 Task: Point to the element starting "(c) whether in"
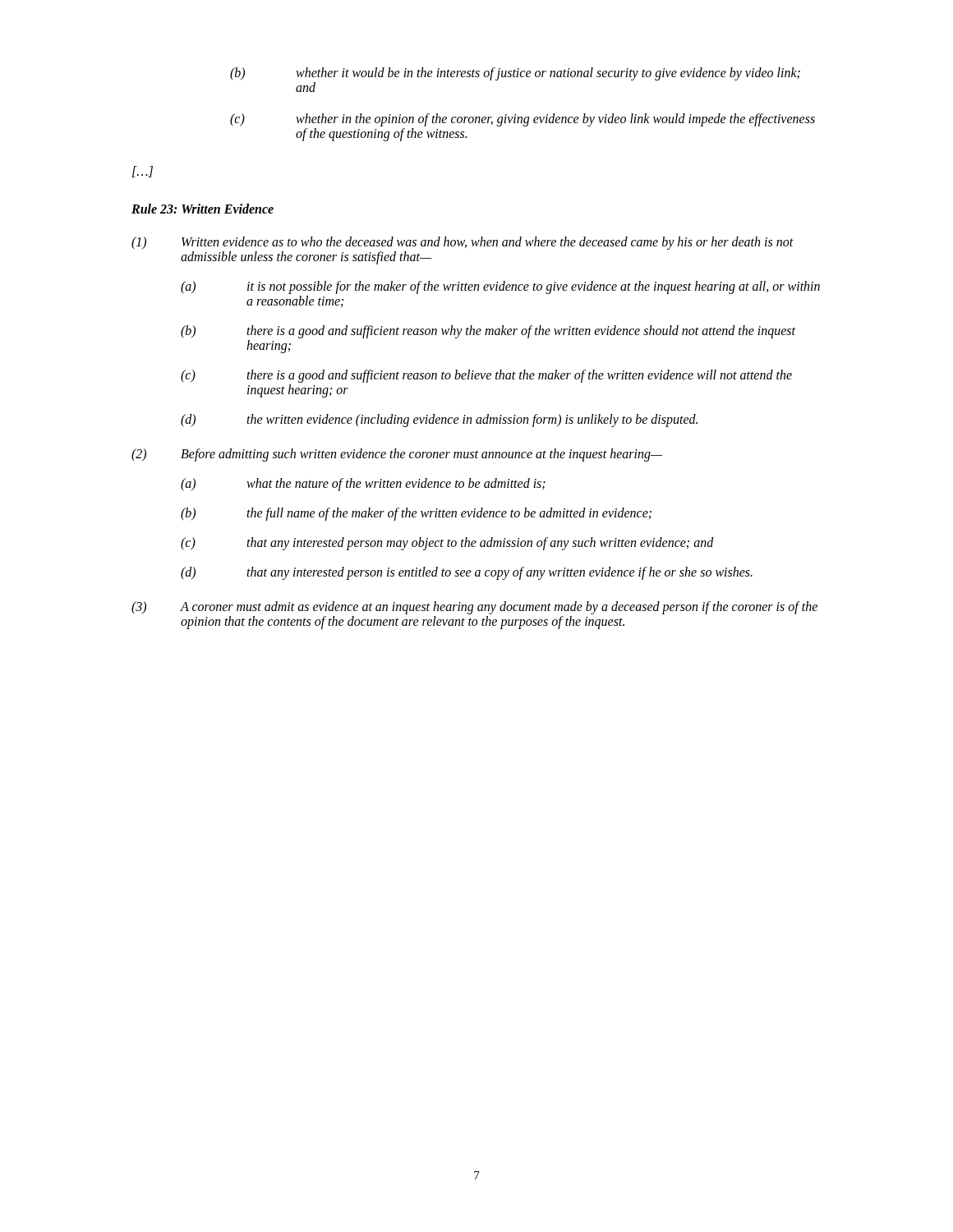coord(526,127)
